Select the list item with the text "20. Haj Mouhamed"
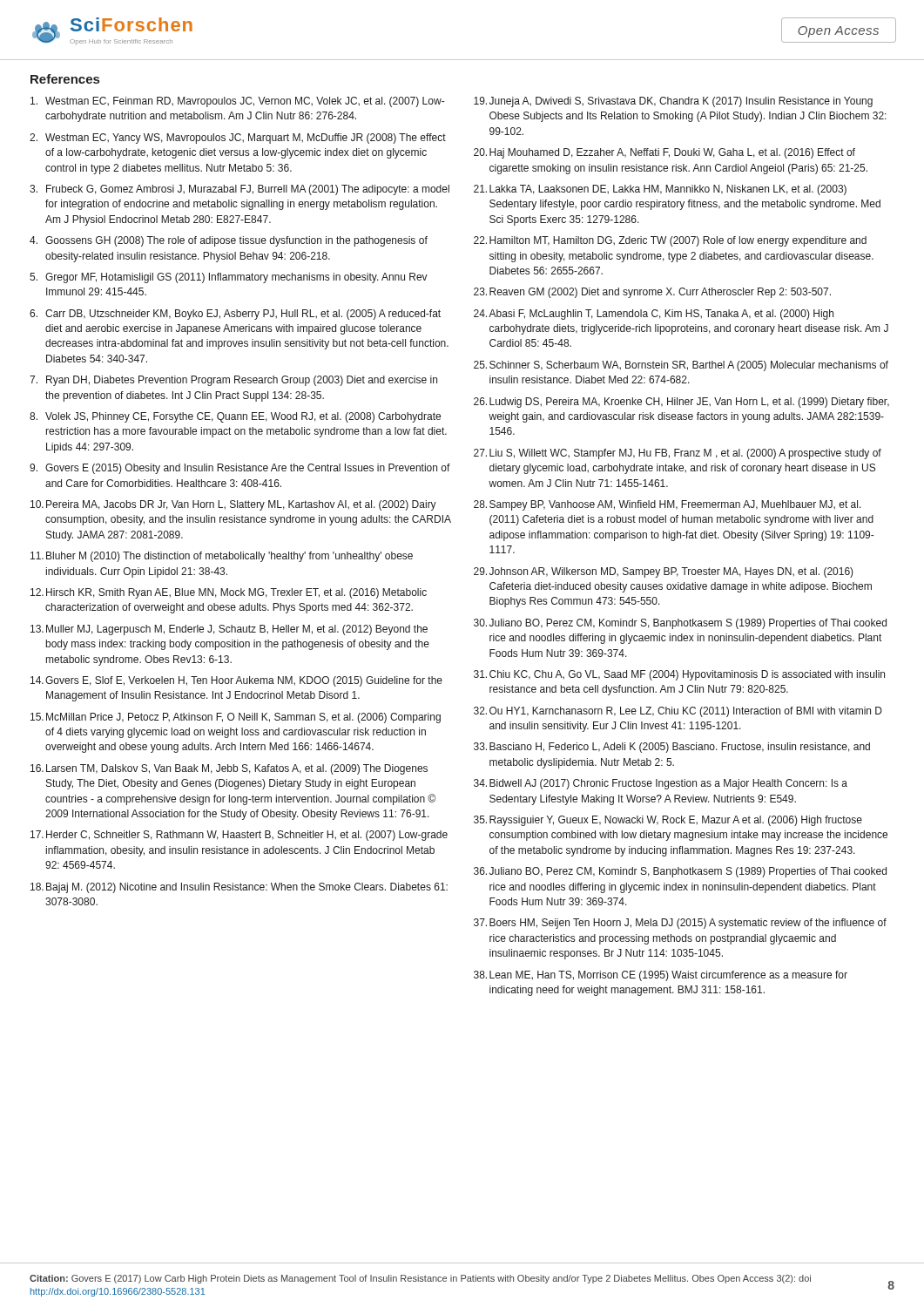 [x=684, y=161]
